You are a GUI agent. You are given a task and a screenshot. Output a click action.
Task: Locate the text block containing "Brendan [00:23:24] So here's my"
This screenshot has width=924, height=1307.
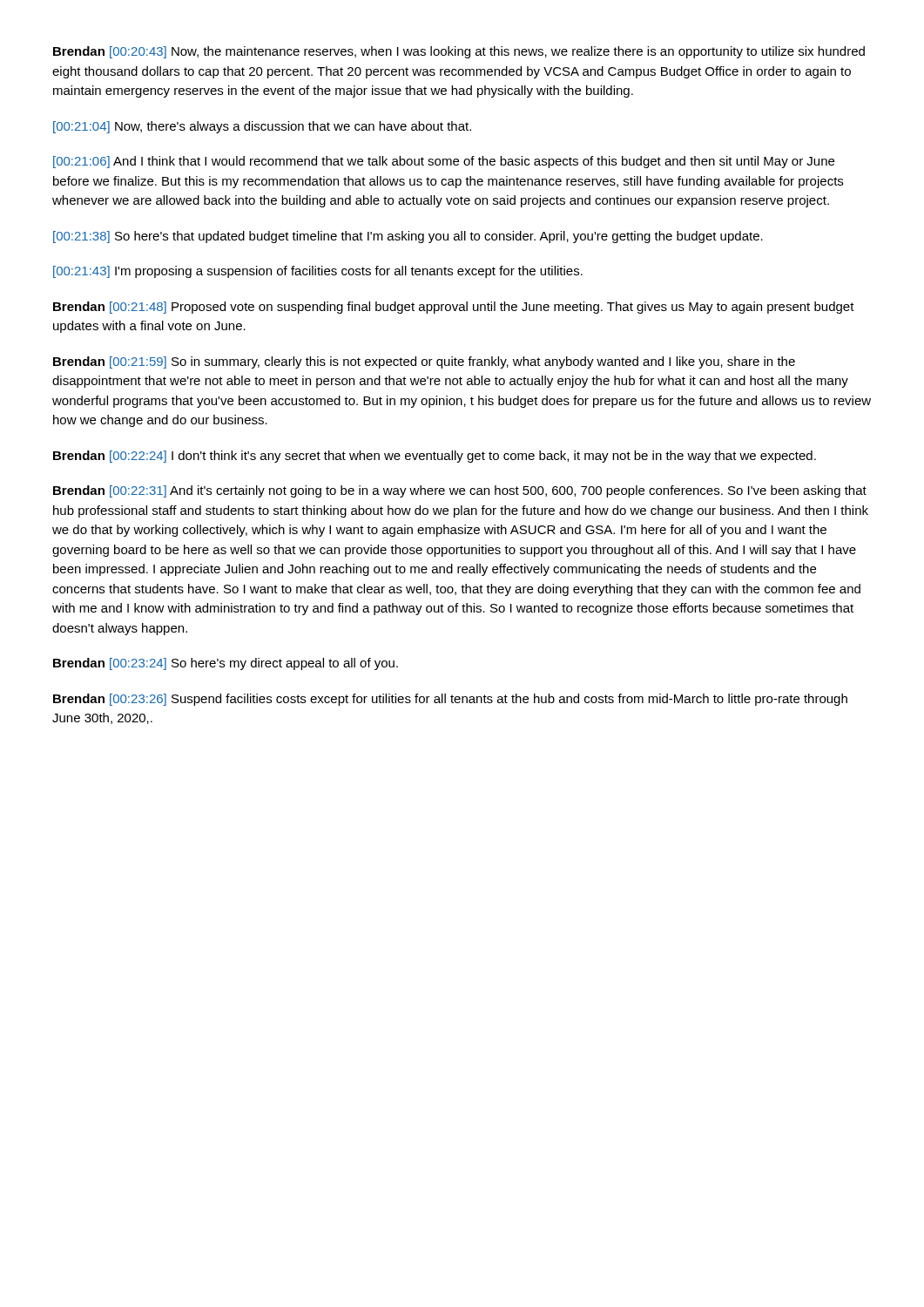[226, 663]
